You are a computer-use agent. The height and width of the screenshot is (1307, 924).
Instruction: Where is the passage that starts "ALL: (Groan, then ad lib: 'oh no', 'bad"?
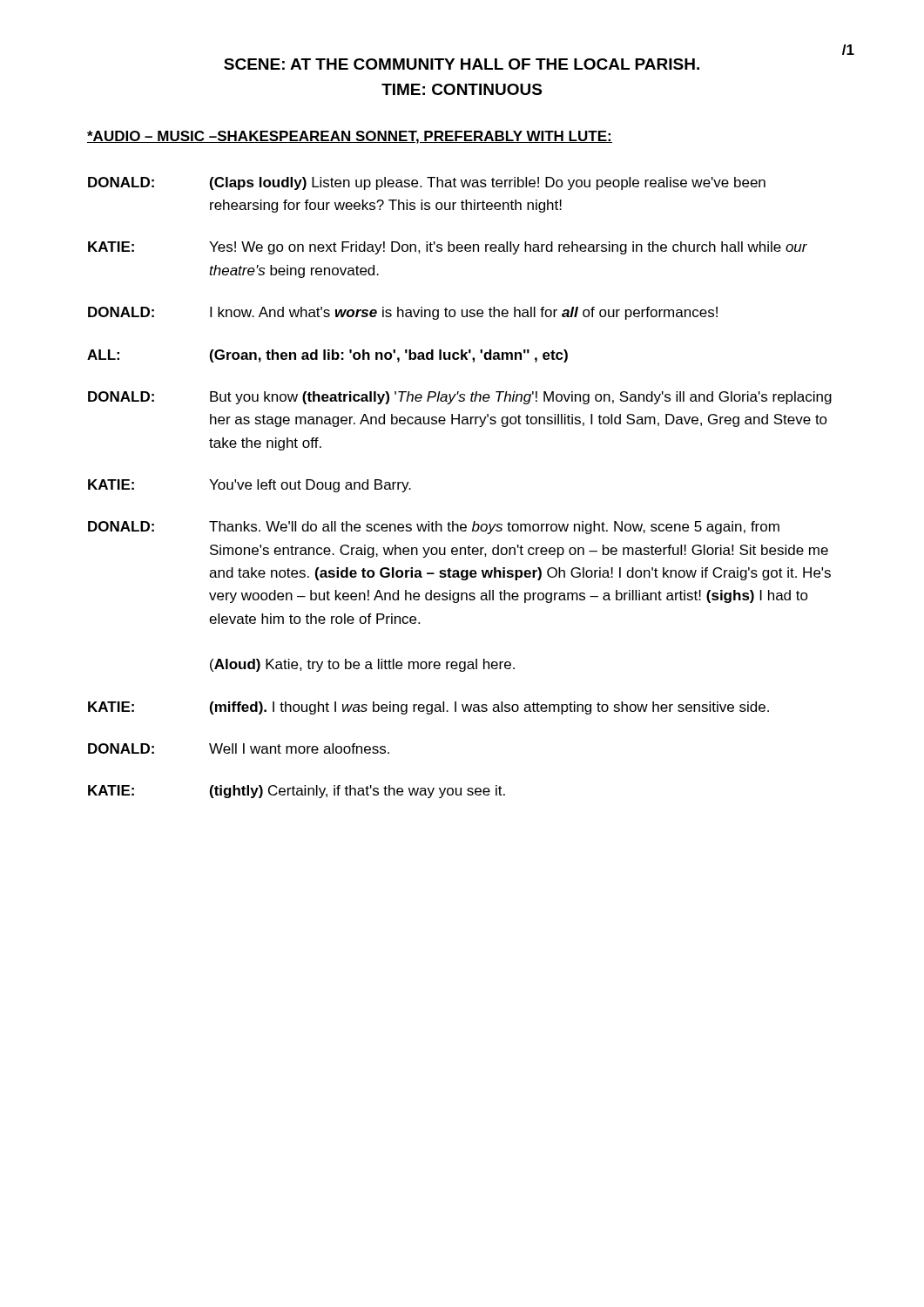(462, 355)
